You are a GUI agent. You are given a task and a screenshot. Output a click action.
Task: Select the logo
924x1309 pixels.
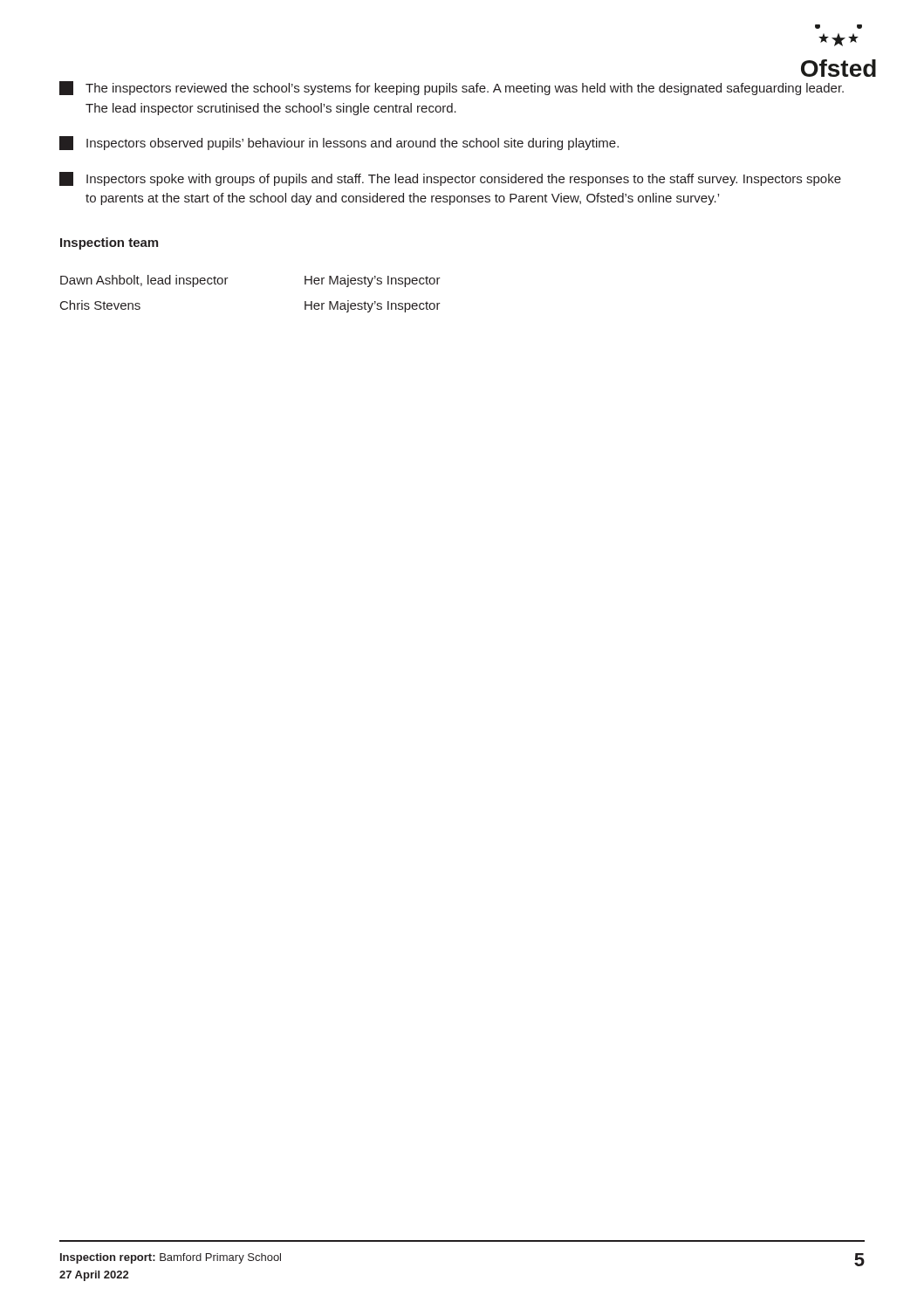[x=838, y=56]
